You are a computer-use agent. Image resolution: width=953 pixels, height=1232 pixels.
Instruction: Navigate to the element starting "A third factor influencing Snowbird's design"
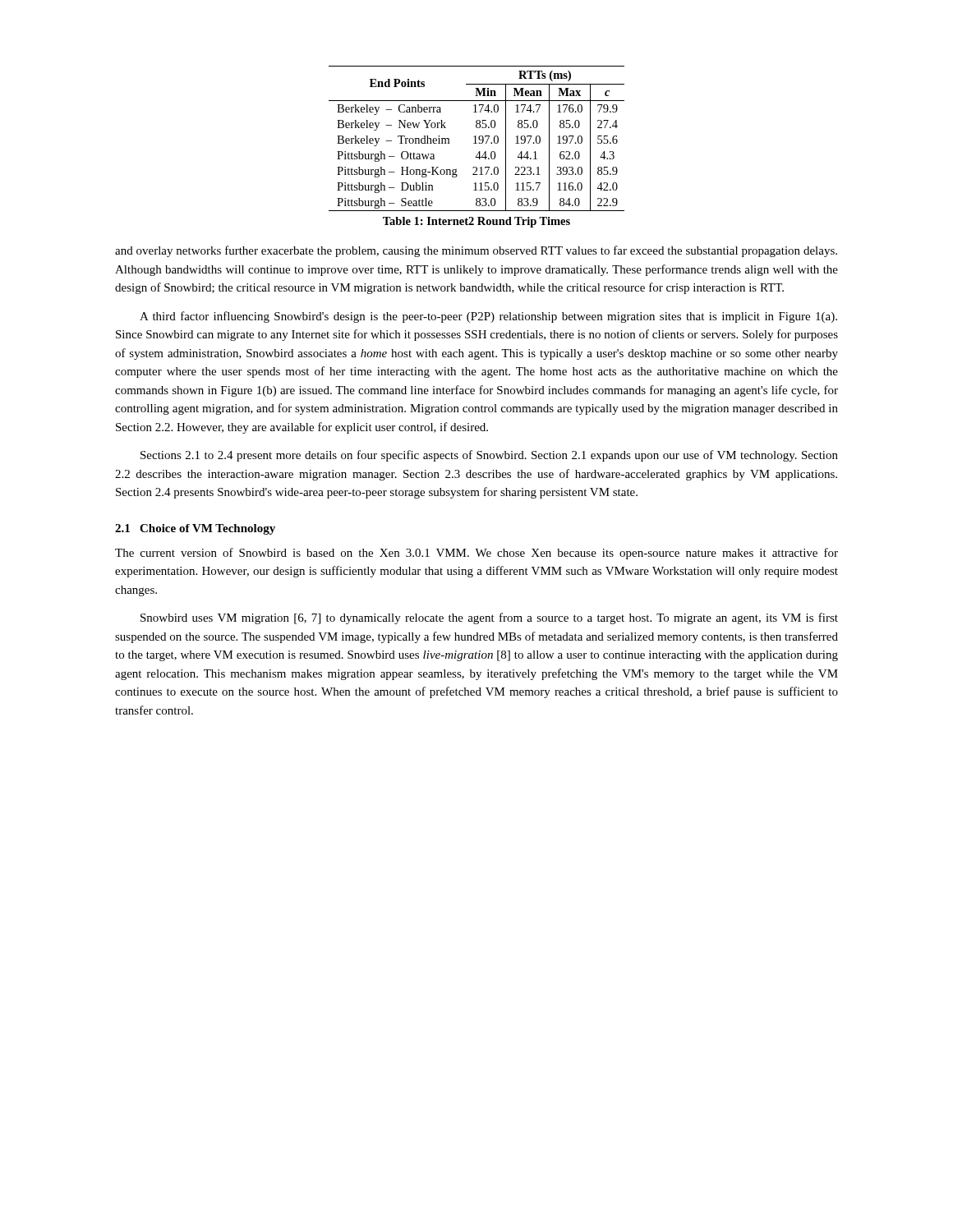pos(476,371)
